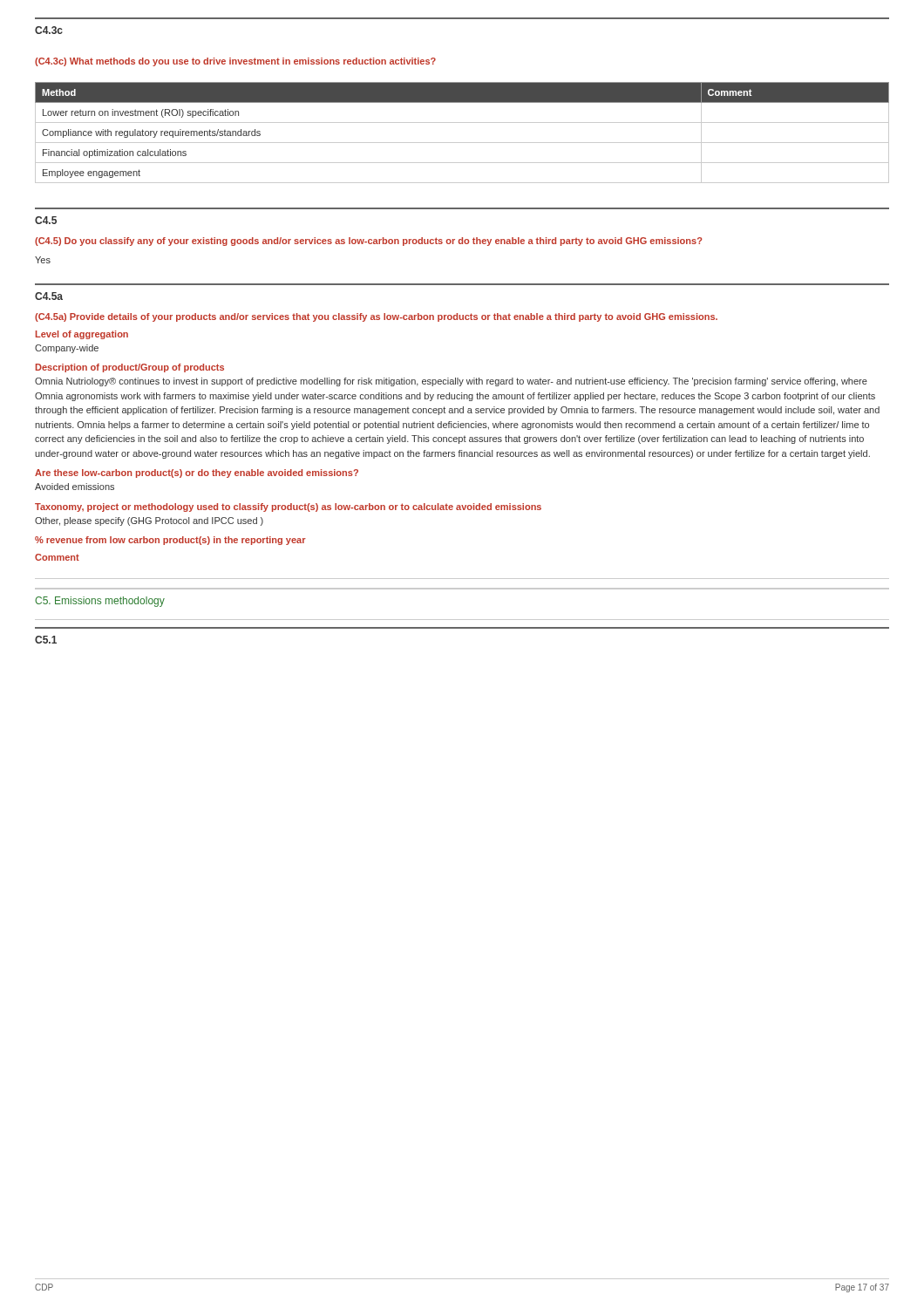
Task: Locate the passage starting "Description of product/Group of products Omnia Nutriology® continues"
Action: [462, 411]
